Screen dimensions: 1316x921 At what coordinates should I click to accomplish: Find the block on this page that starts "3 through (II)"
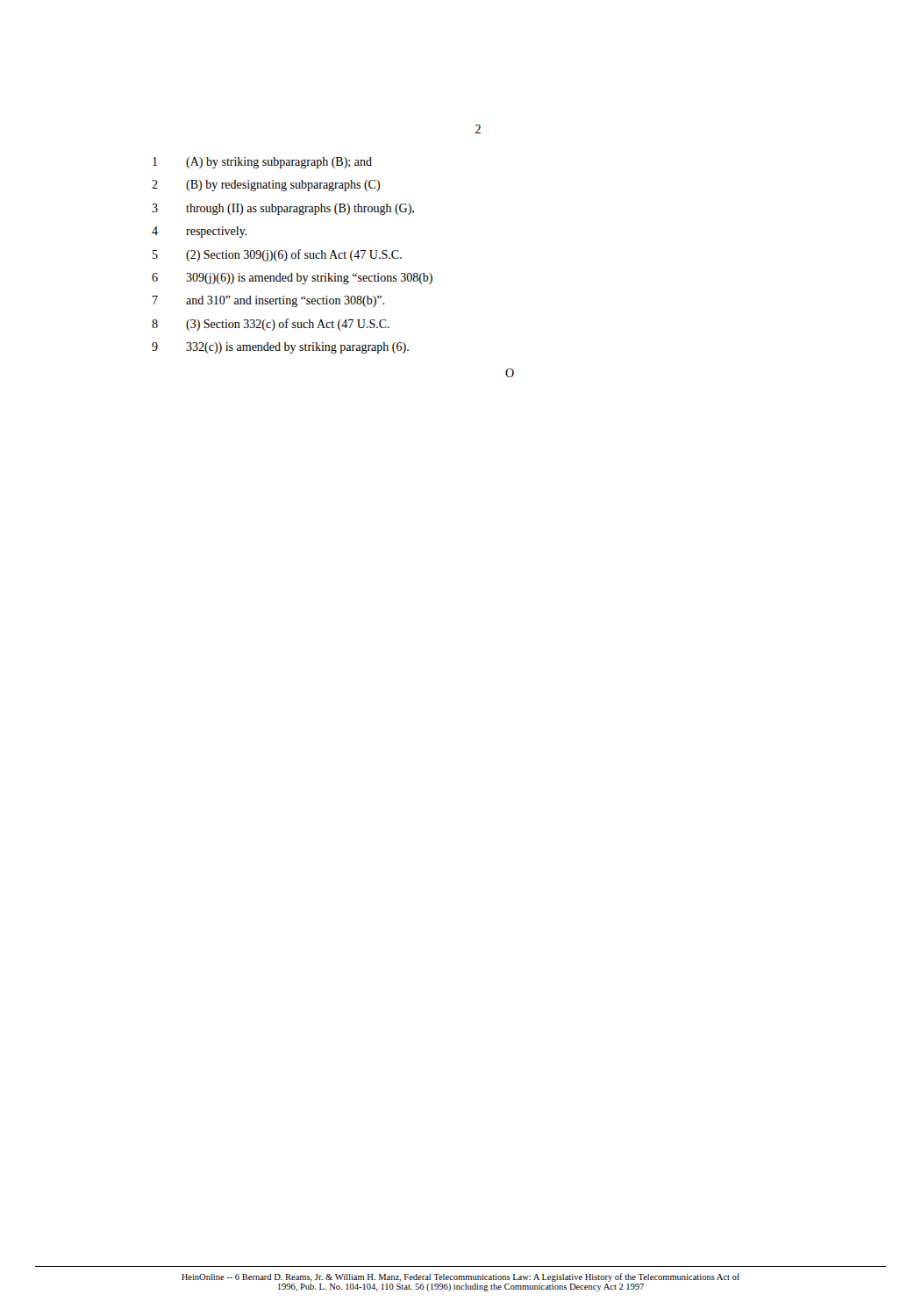click(269, 209)
